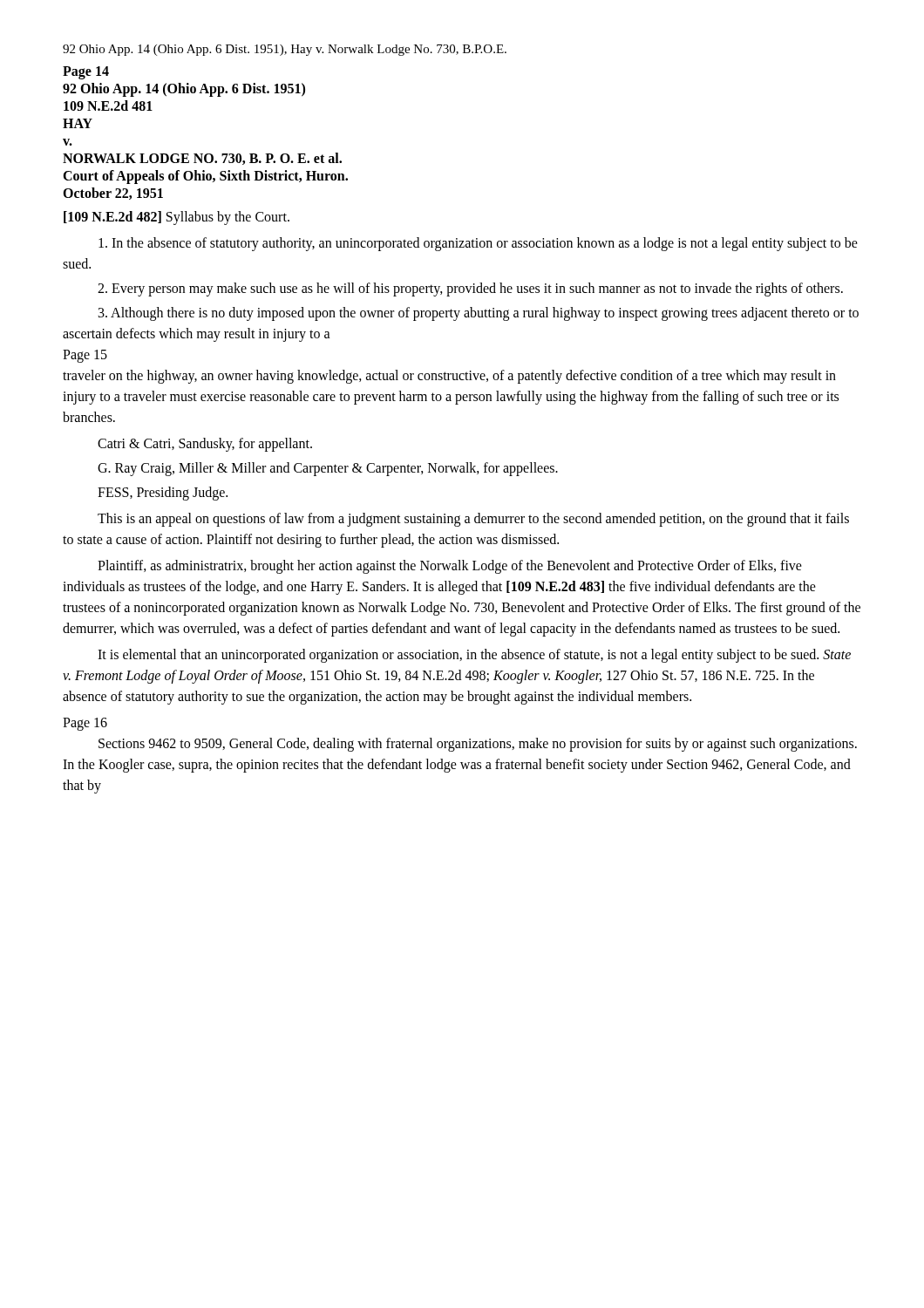This screenshot has height=1308, width=924.
Task: Locate the text "Page 16"
Action: coord(85,722)
